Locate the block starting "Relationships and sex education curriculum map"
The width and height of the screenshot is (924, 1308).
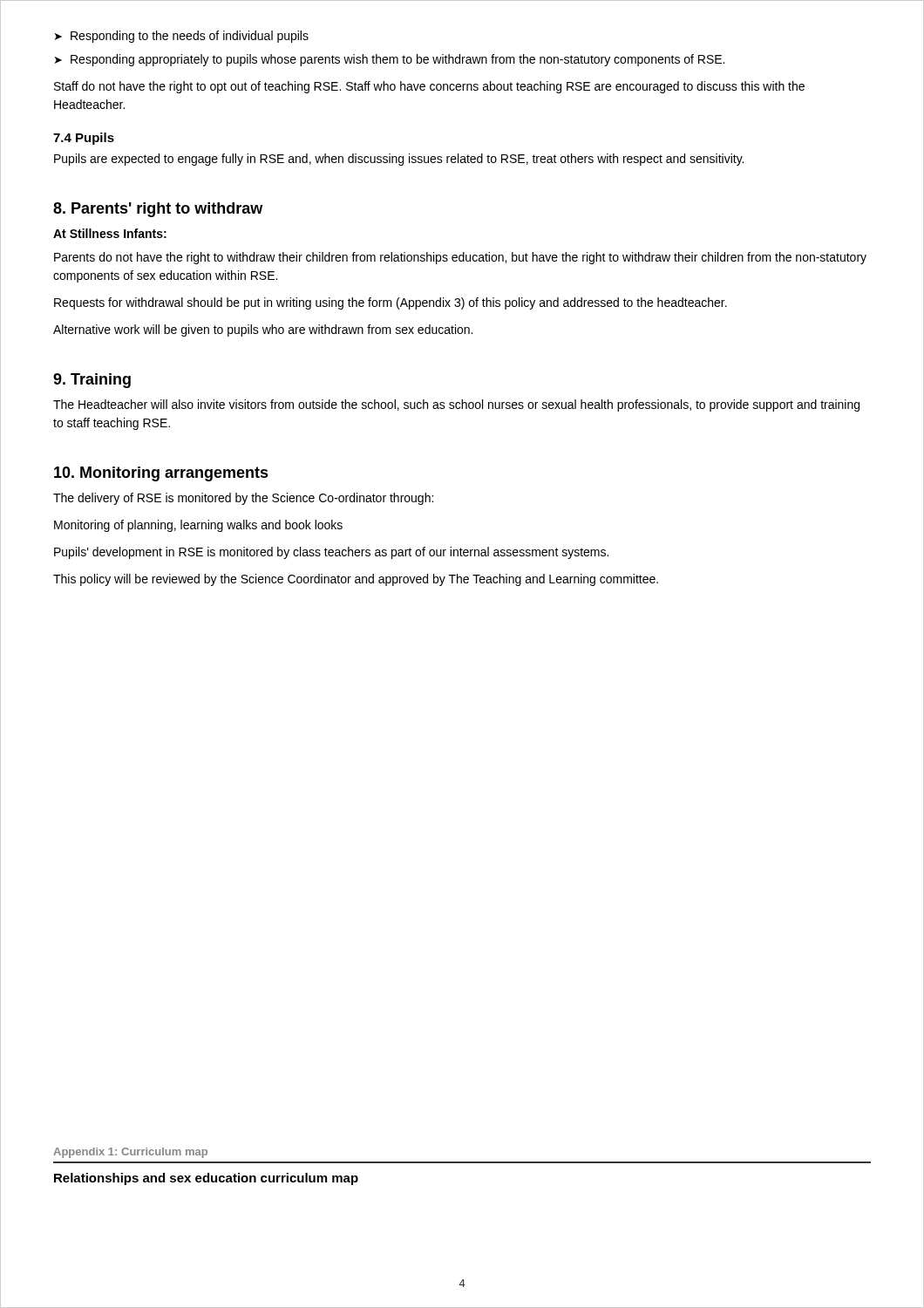pyautogui.click(x=206, y=1178)
